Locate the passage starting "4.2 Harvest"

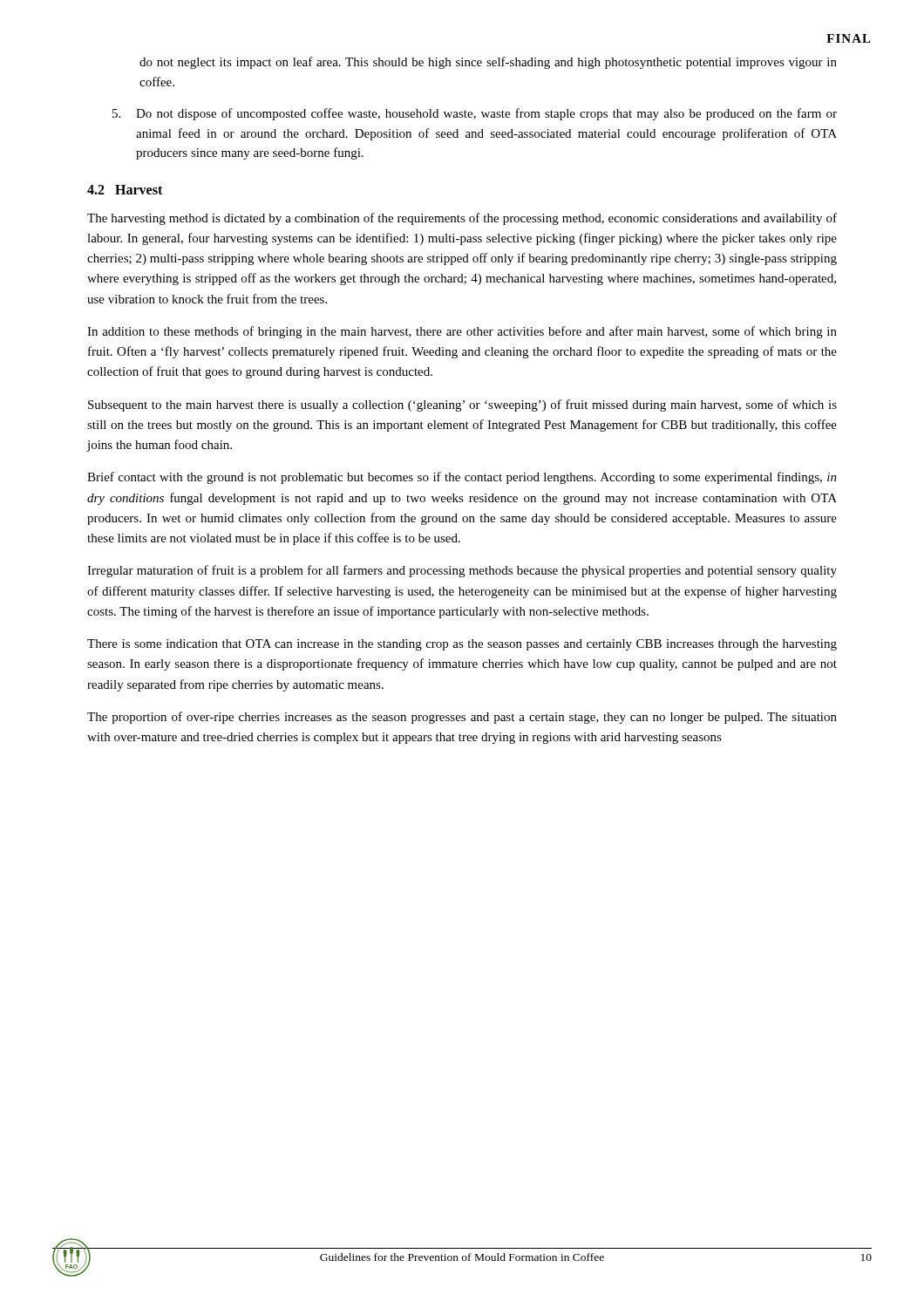click(x=125, y=189)
